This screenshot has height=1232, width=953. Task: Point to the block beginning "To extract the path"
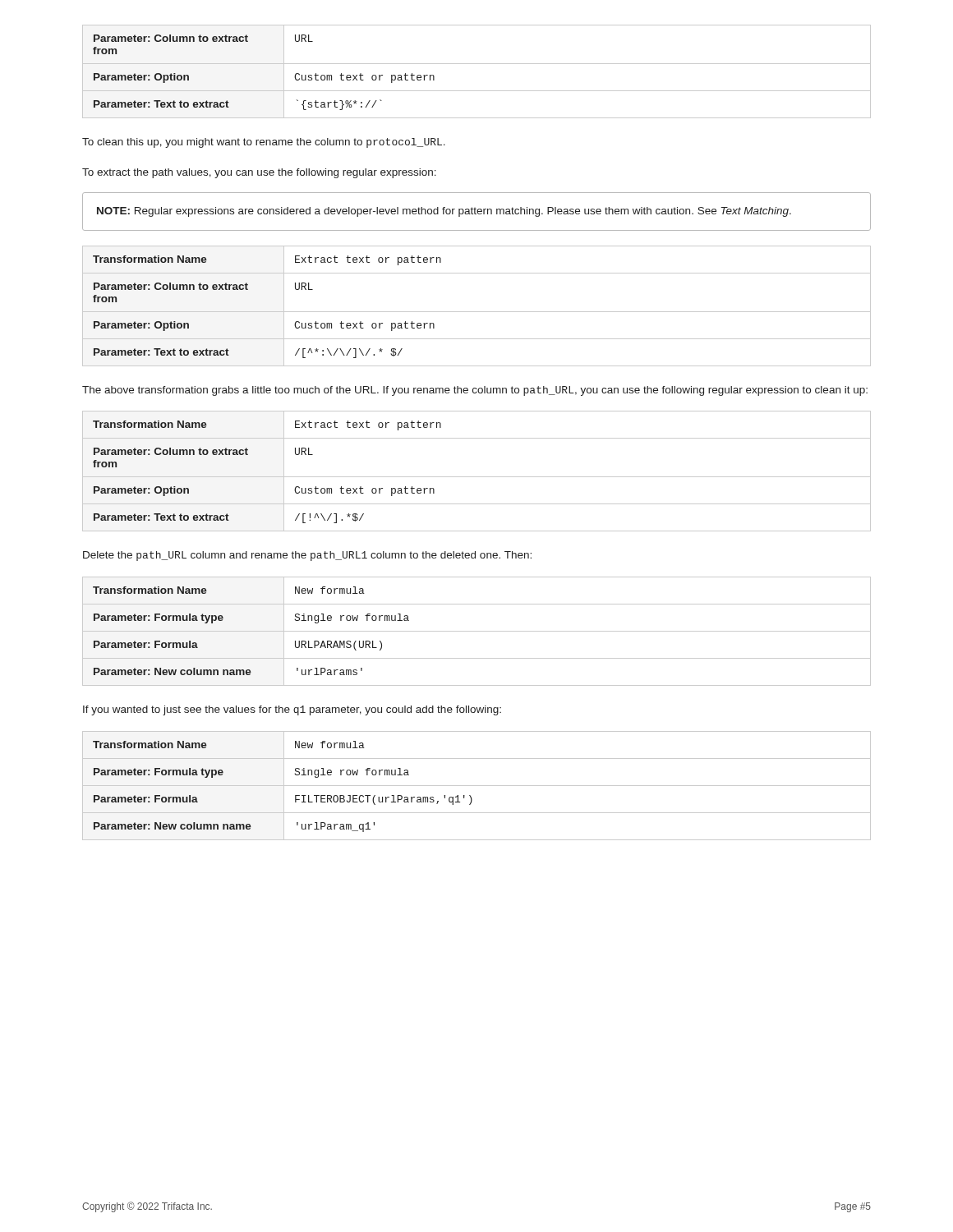259,172
